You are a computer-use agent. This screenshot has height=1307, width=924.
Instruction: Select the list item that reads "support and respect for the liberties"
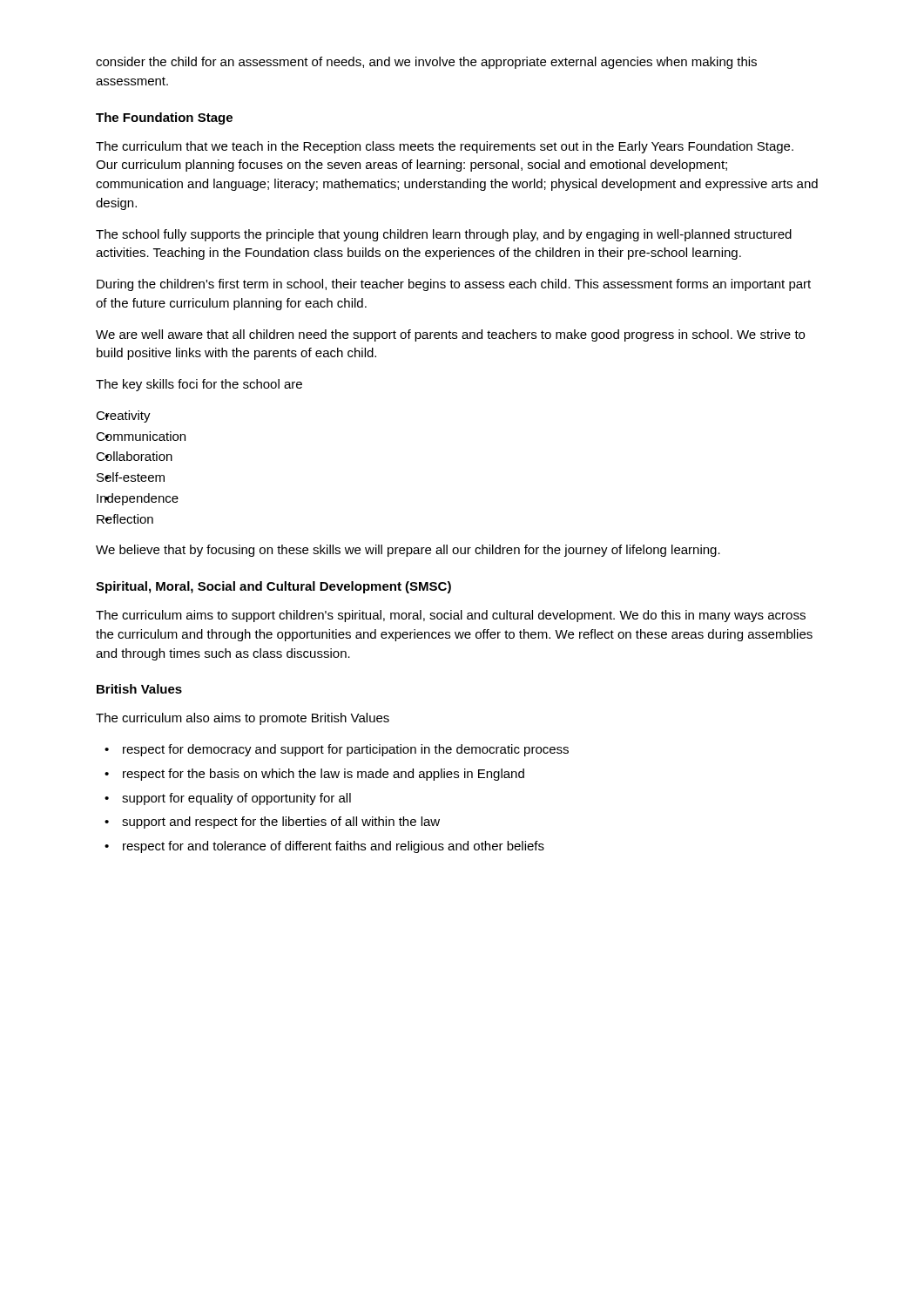pyautogui.click(x=281, y=821)
